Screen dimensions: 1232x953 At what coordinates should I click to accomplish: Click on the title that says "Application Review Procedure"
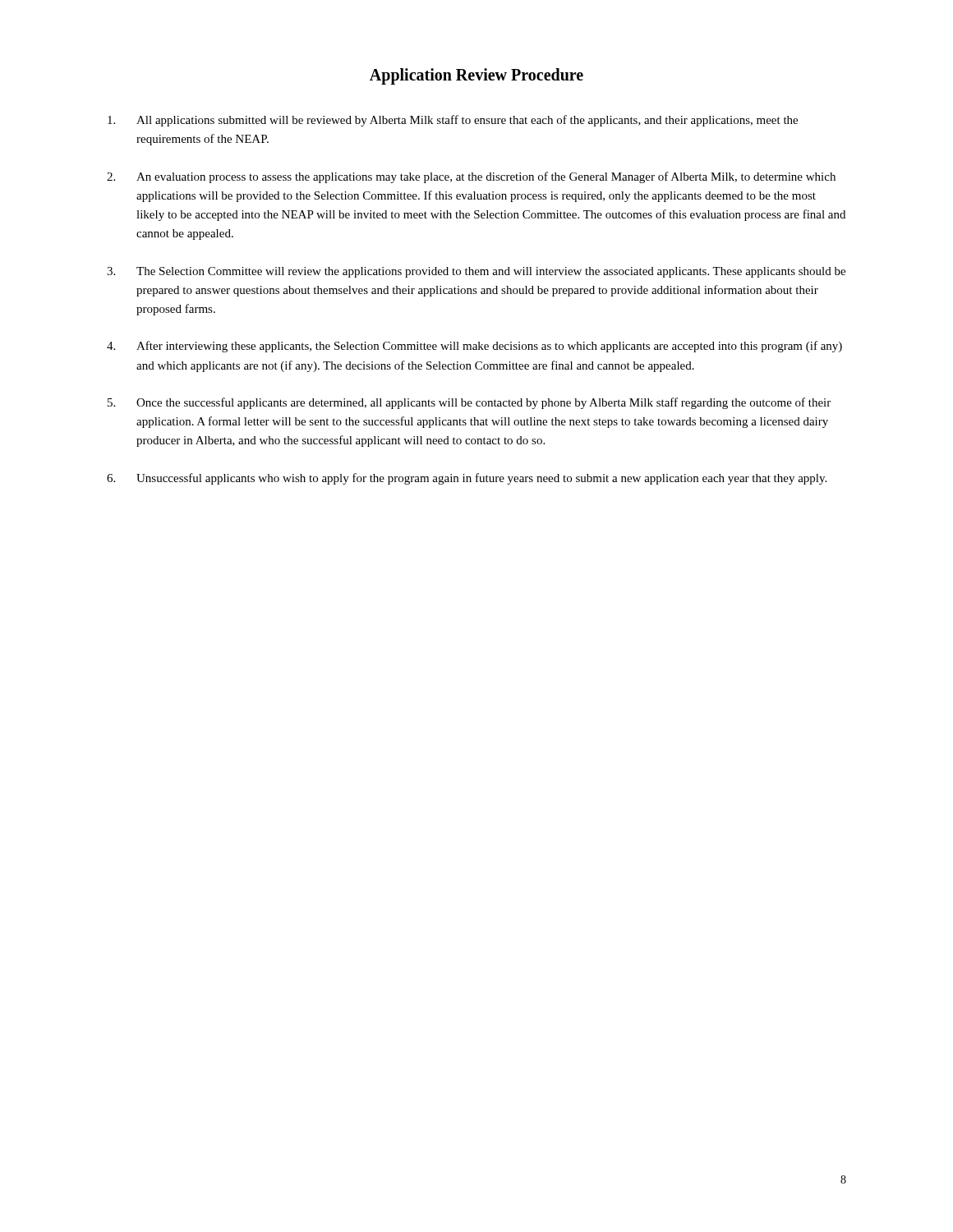click(x=476, y=75)
